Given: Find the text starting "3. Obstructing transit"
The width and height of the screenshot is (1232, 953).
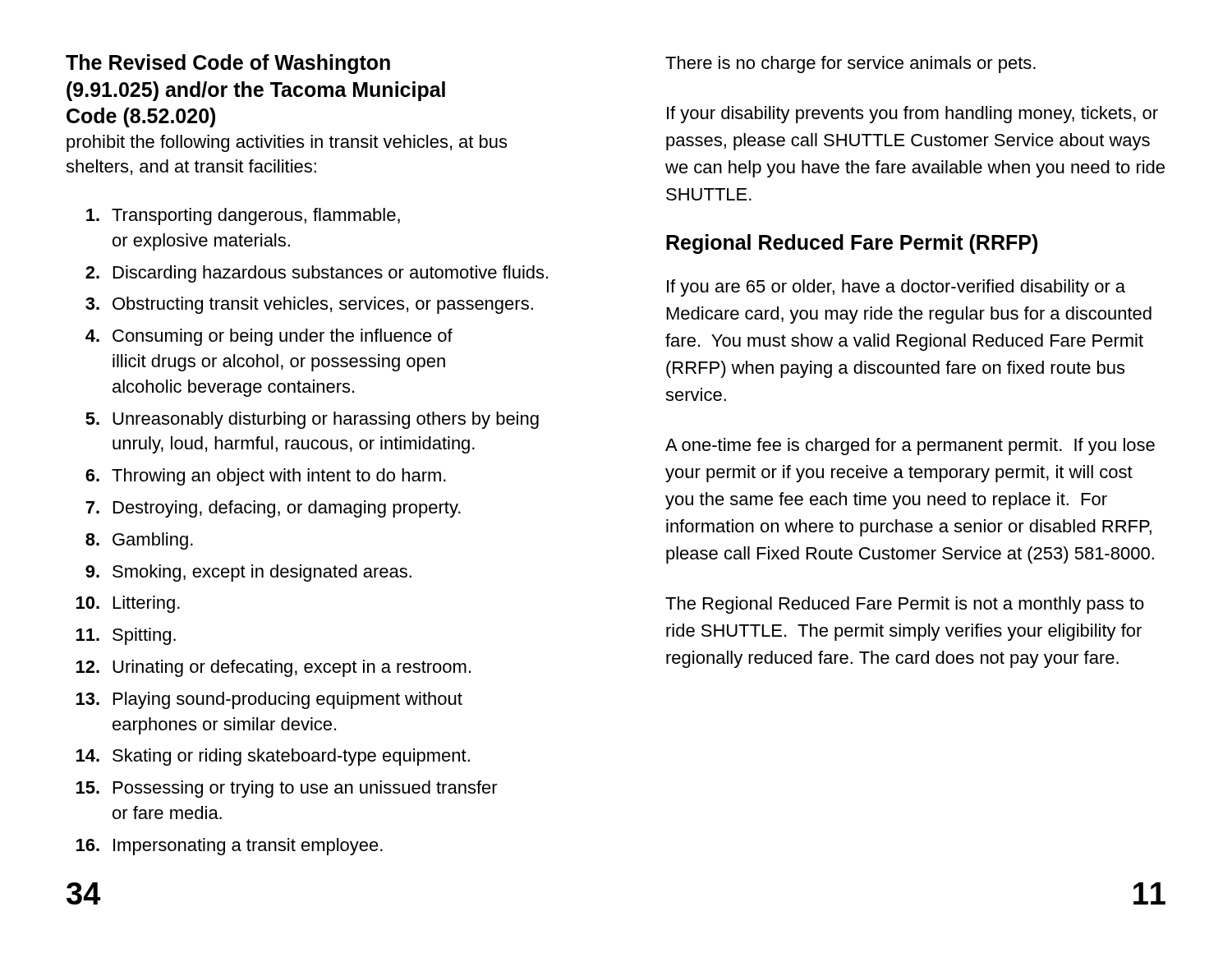Looking at the screenshot, I should 316,305.
